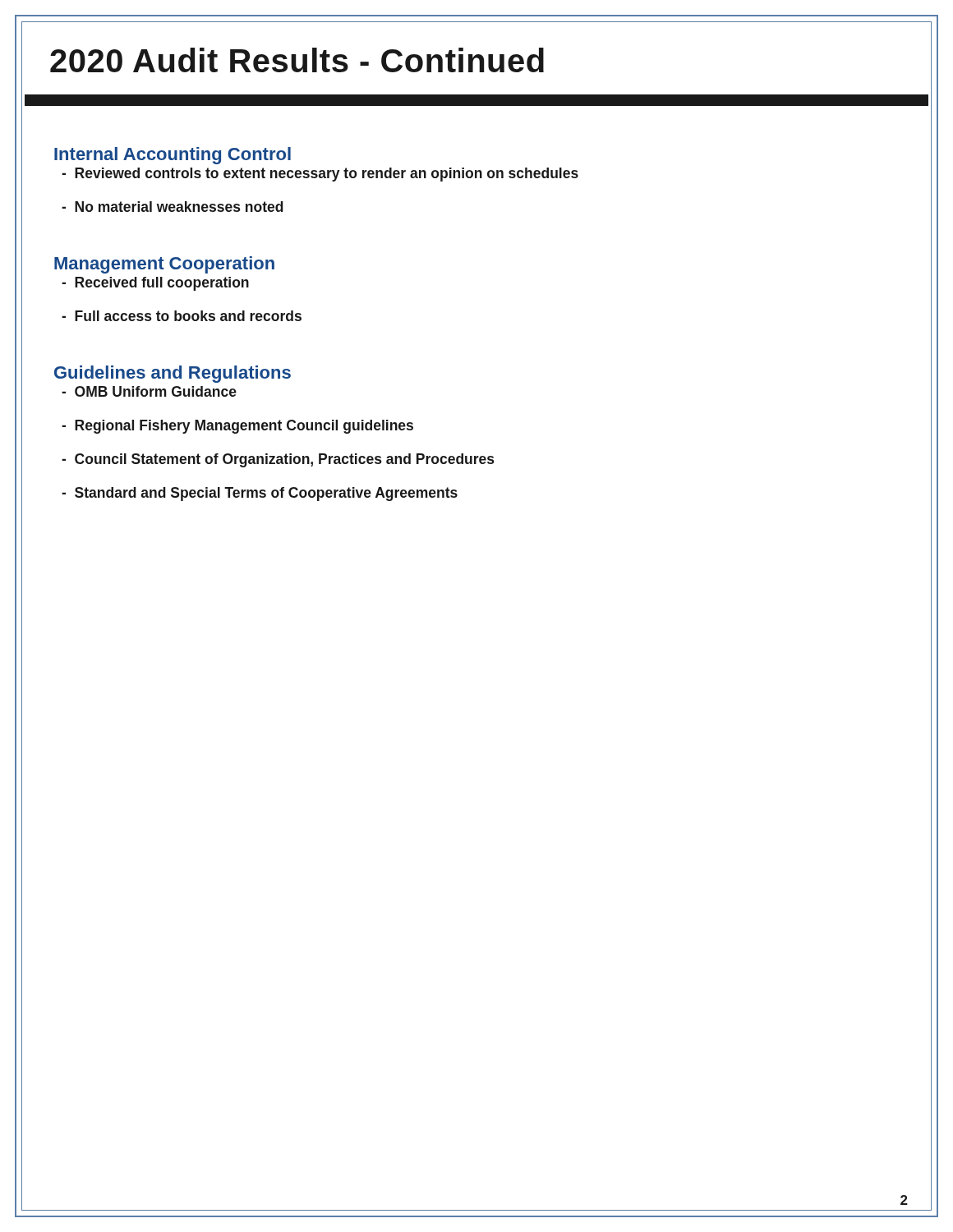
Task: Click the passage that begins "Standard and Special Terms of"
Action: 260,493
